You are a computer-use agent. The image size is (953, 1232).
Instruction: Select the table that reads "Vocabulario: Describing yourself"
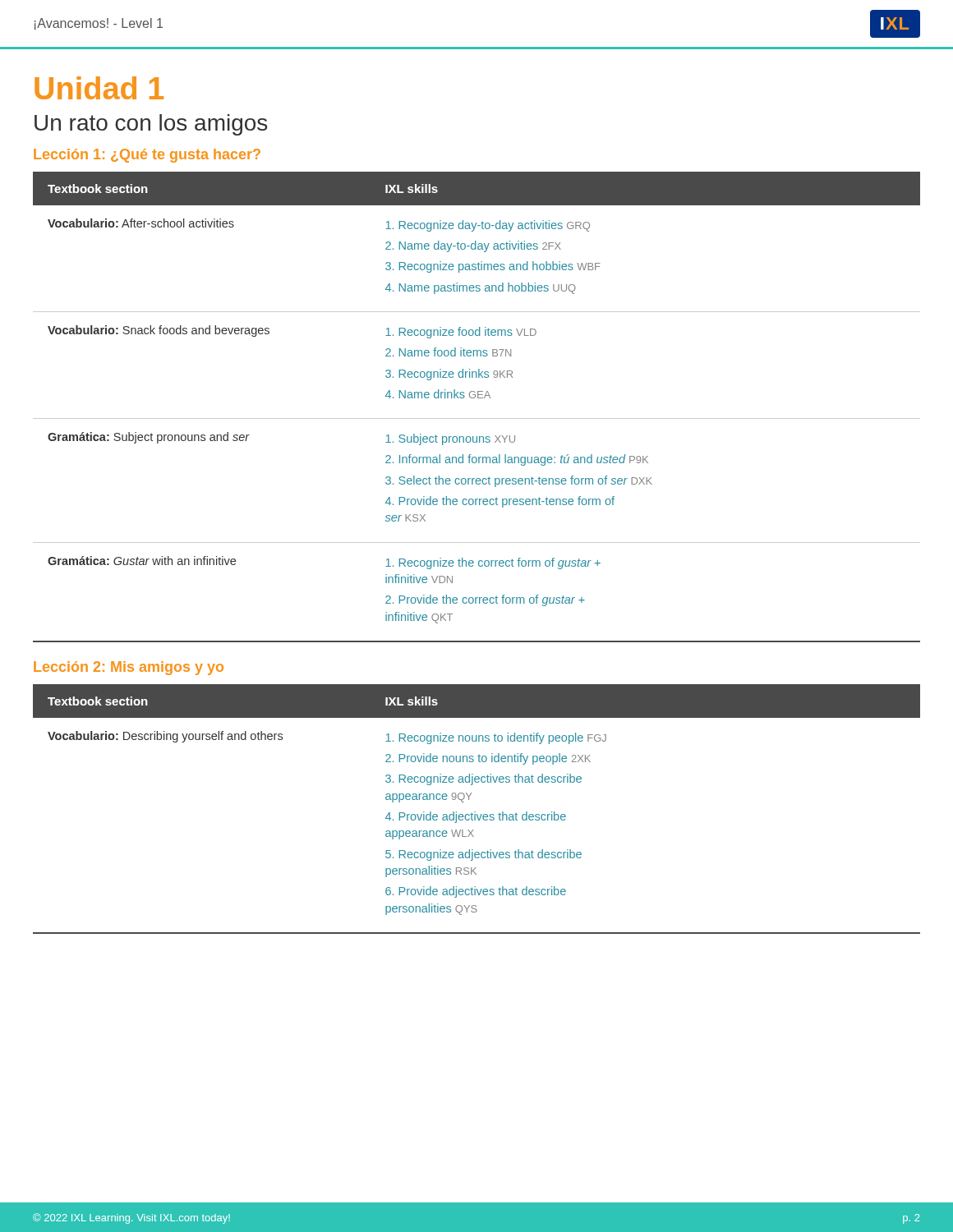click(476, 809)
